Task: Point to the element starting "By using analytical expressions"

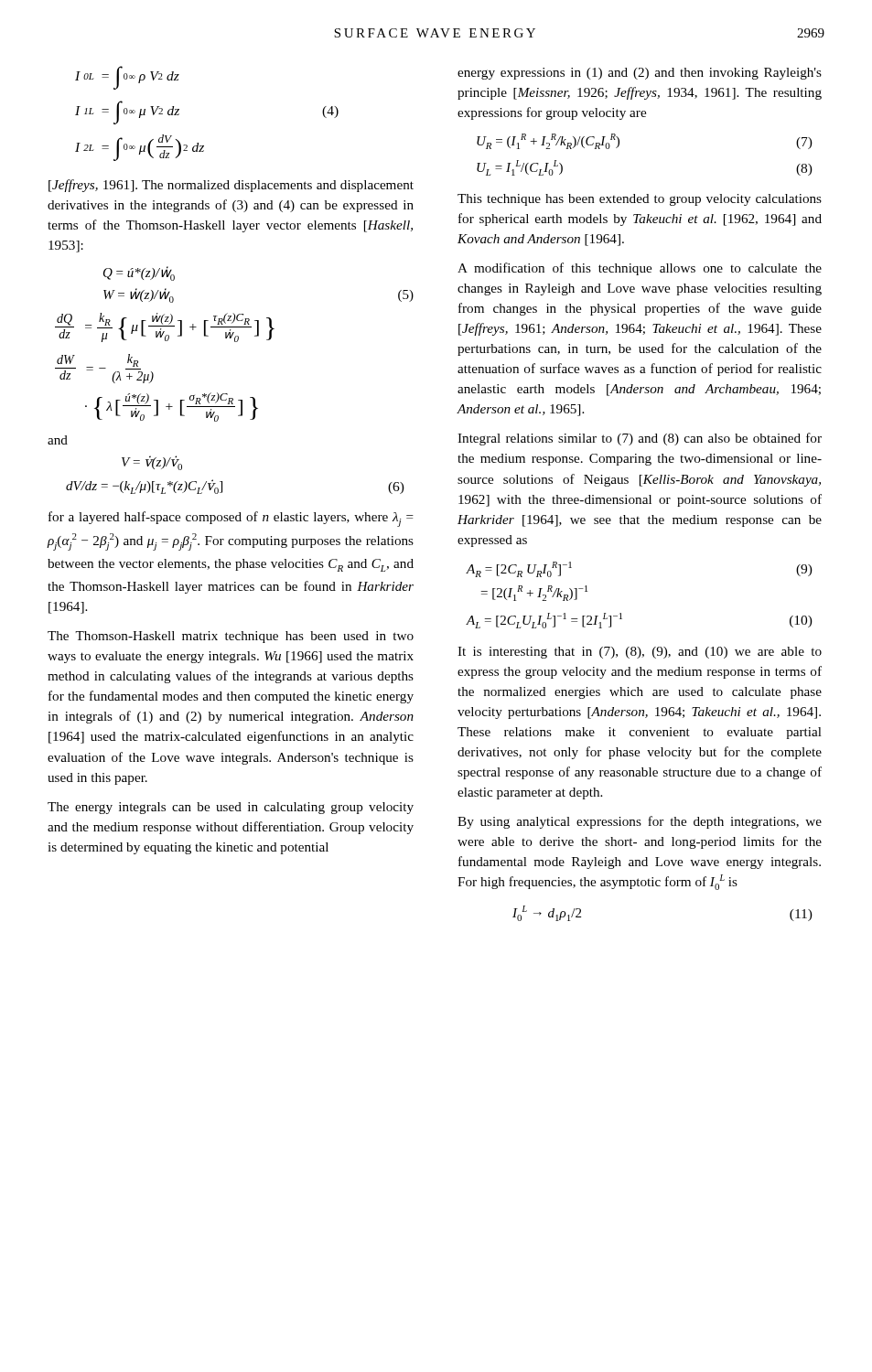Action: click(640, 852)
